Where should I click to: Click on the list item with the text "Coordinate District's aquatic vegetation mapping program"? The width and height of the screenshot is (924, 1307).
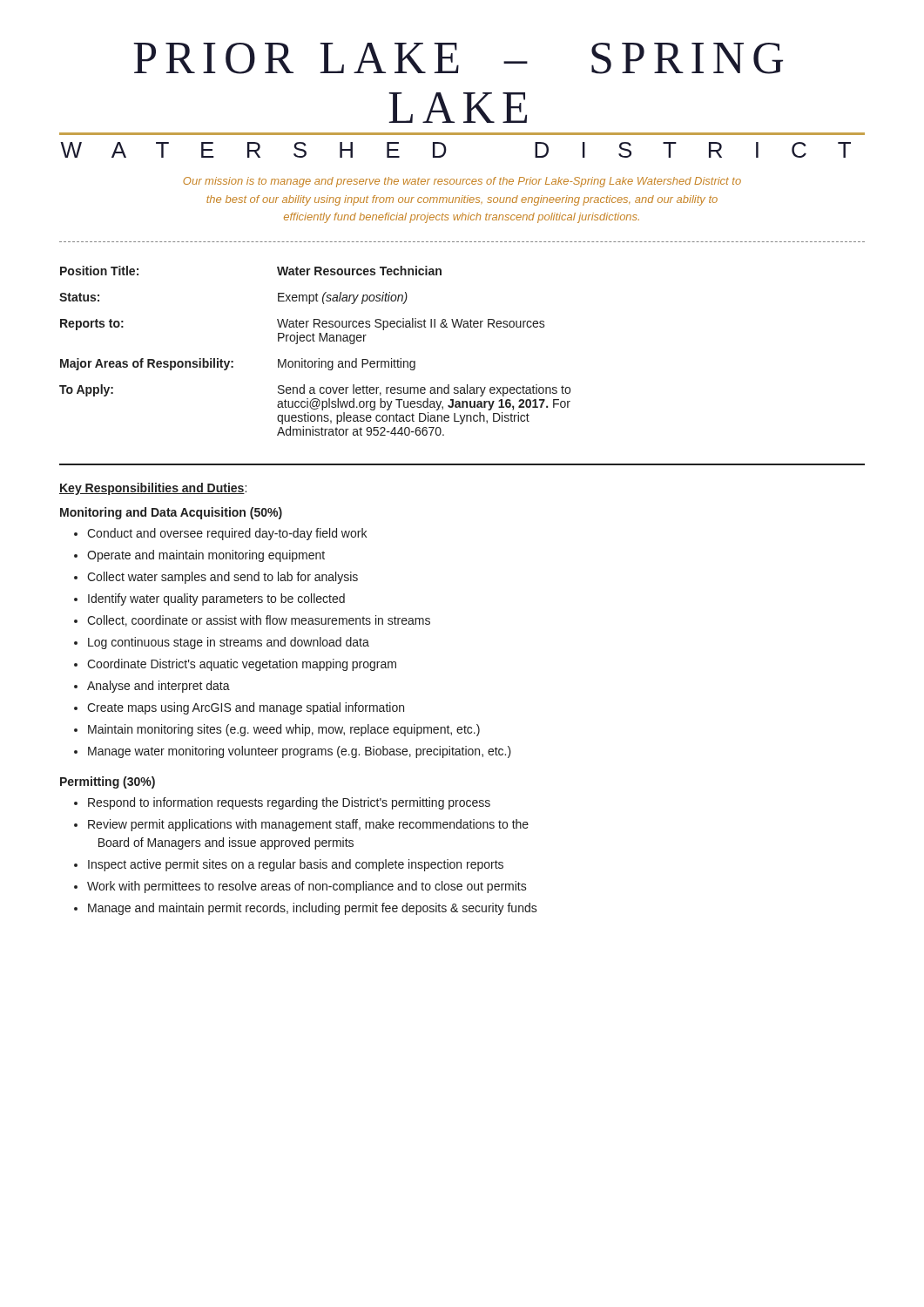[x=235, y=665]
